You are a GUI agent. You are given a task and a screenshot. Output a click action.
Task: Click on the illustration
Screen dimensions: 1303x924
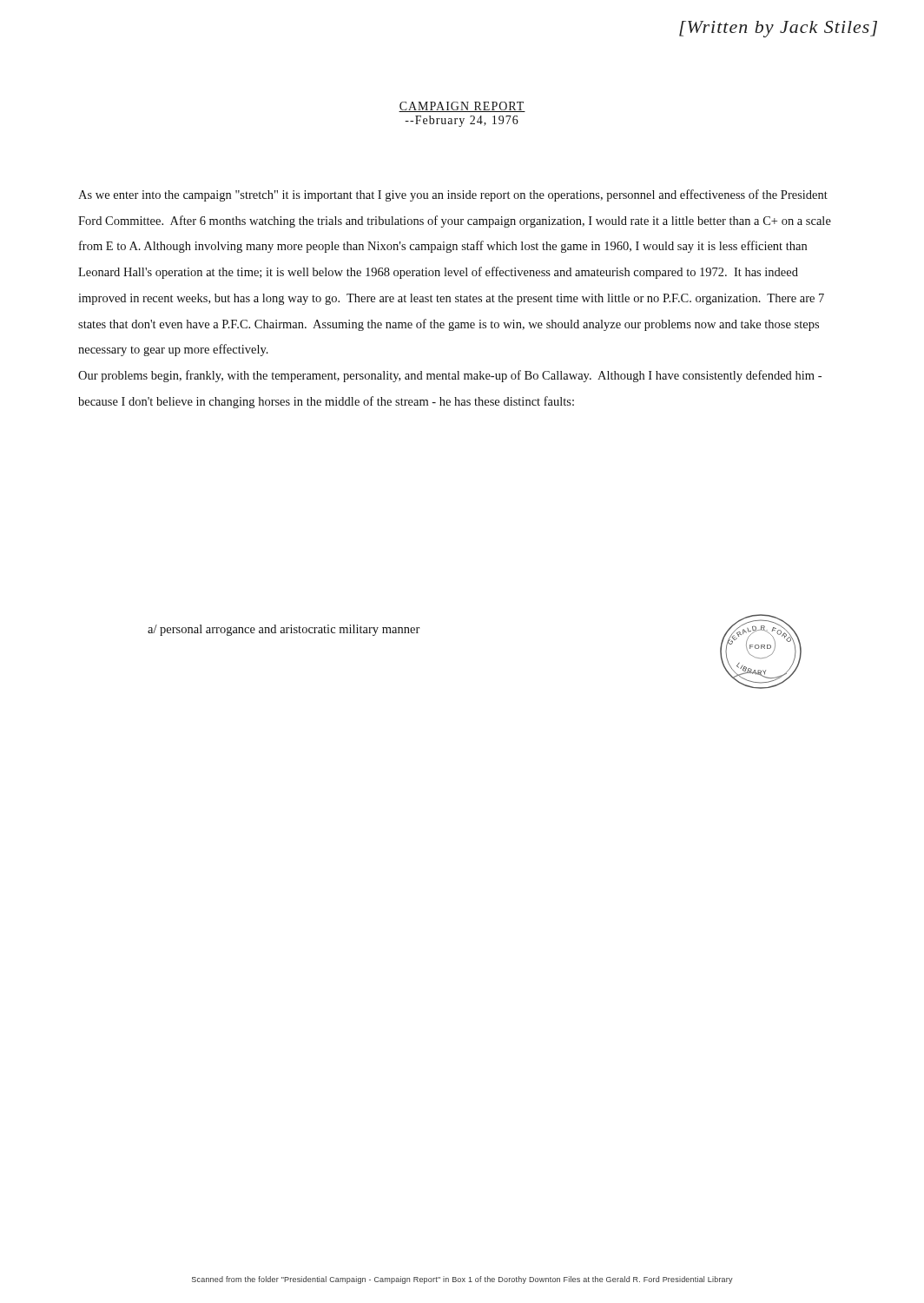pyautogui.click(x=759, y=647)
